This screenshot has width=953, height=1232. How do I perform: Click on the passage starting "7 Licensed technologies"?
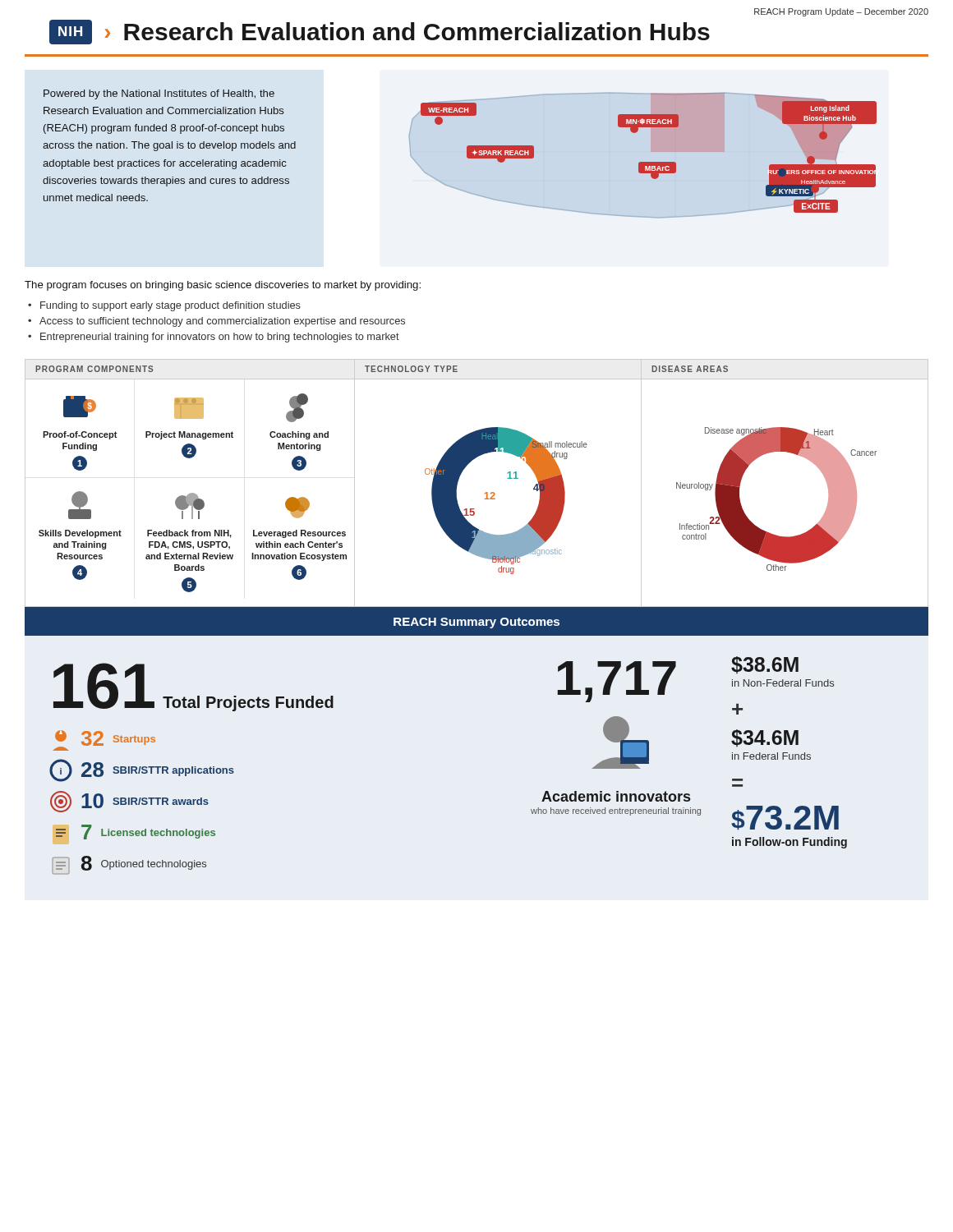click(133, 832)
